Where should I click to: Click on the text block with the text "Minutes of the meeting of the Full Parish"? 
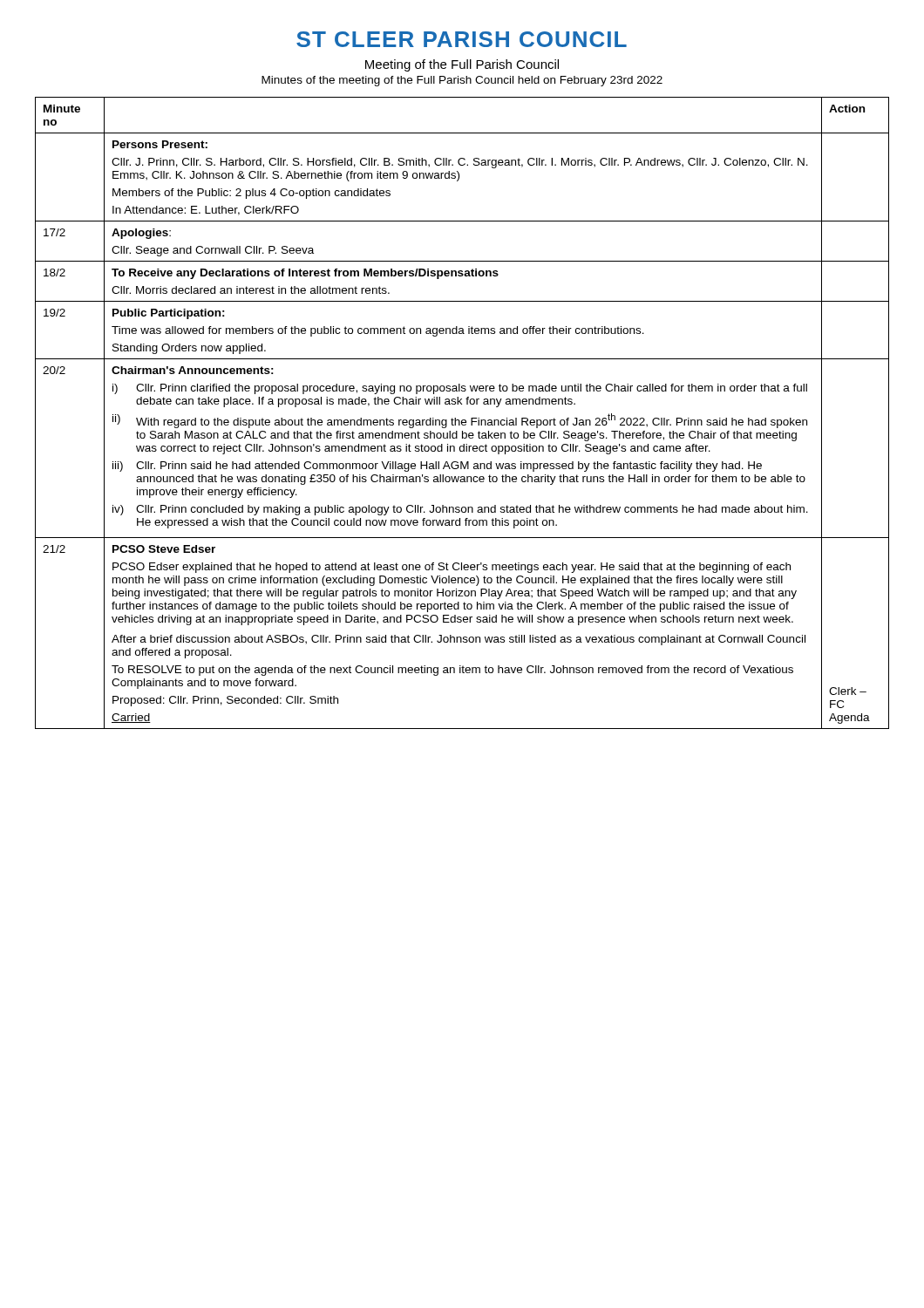pos(462,80)
